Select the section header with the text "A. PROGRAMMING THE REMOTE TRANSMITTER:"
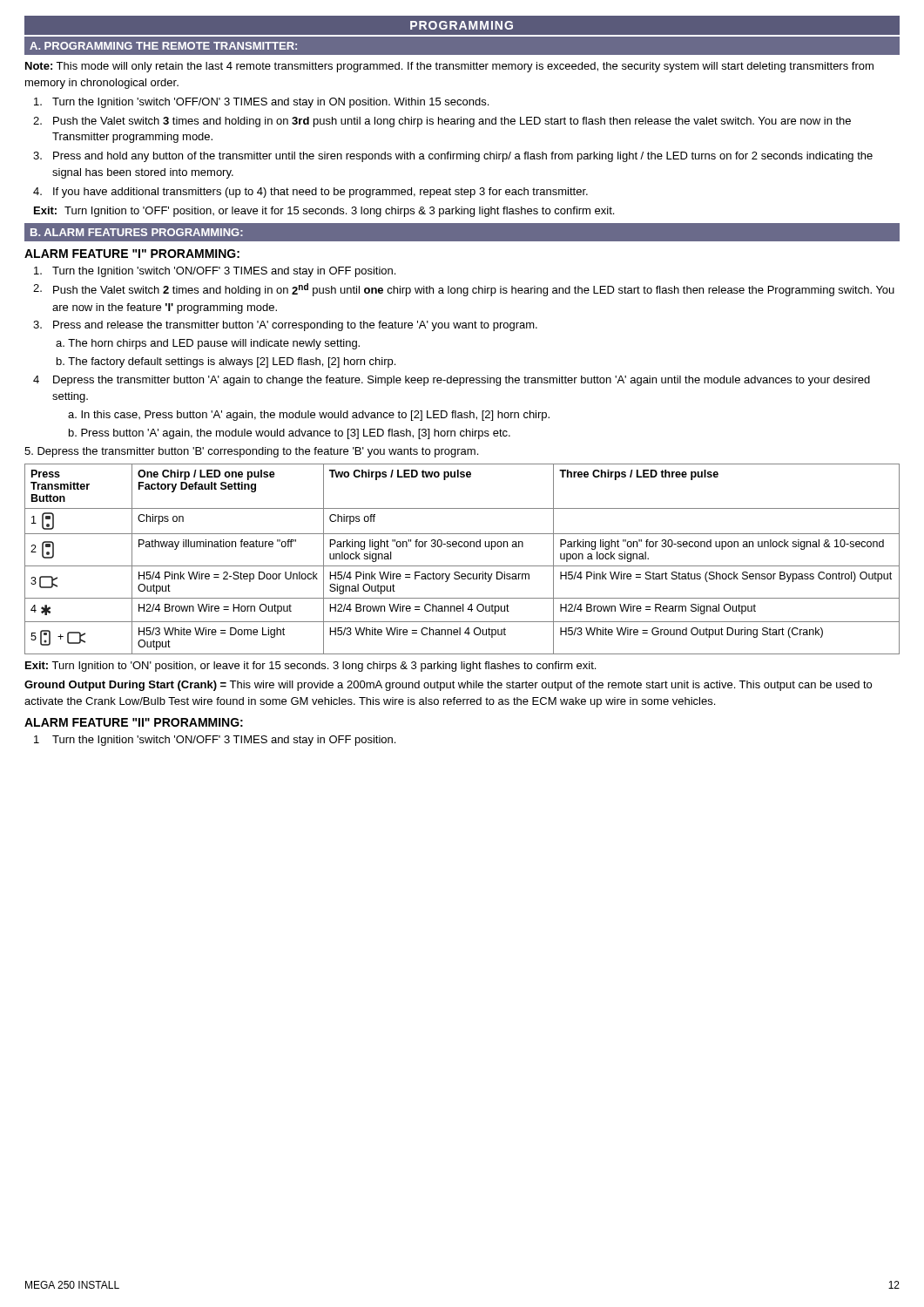This screenshot has height=1307, width=924. click(164, 46)
